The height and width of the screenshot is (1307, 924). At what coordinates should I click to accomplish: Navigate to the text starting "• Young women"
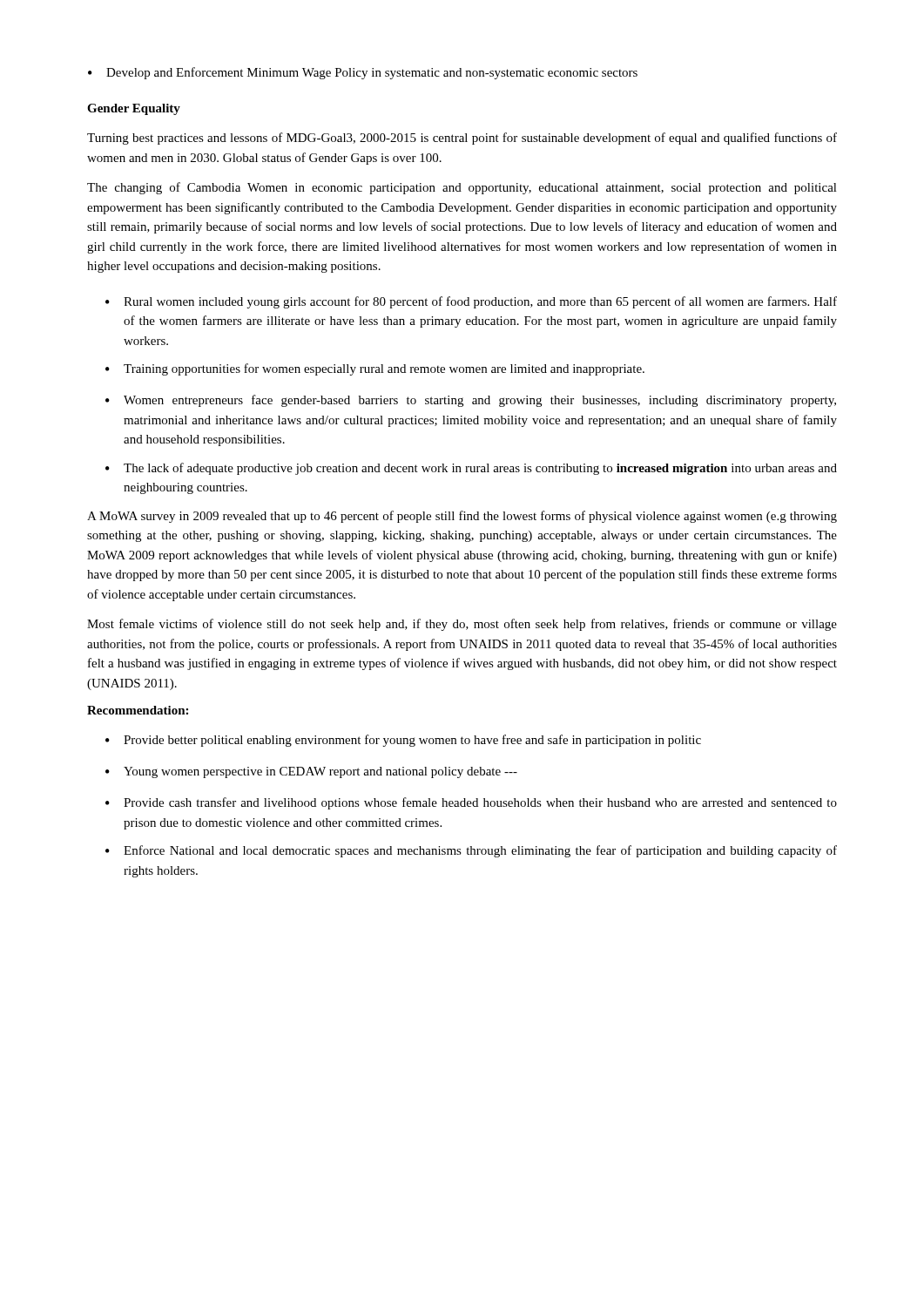coord(471,773)
